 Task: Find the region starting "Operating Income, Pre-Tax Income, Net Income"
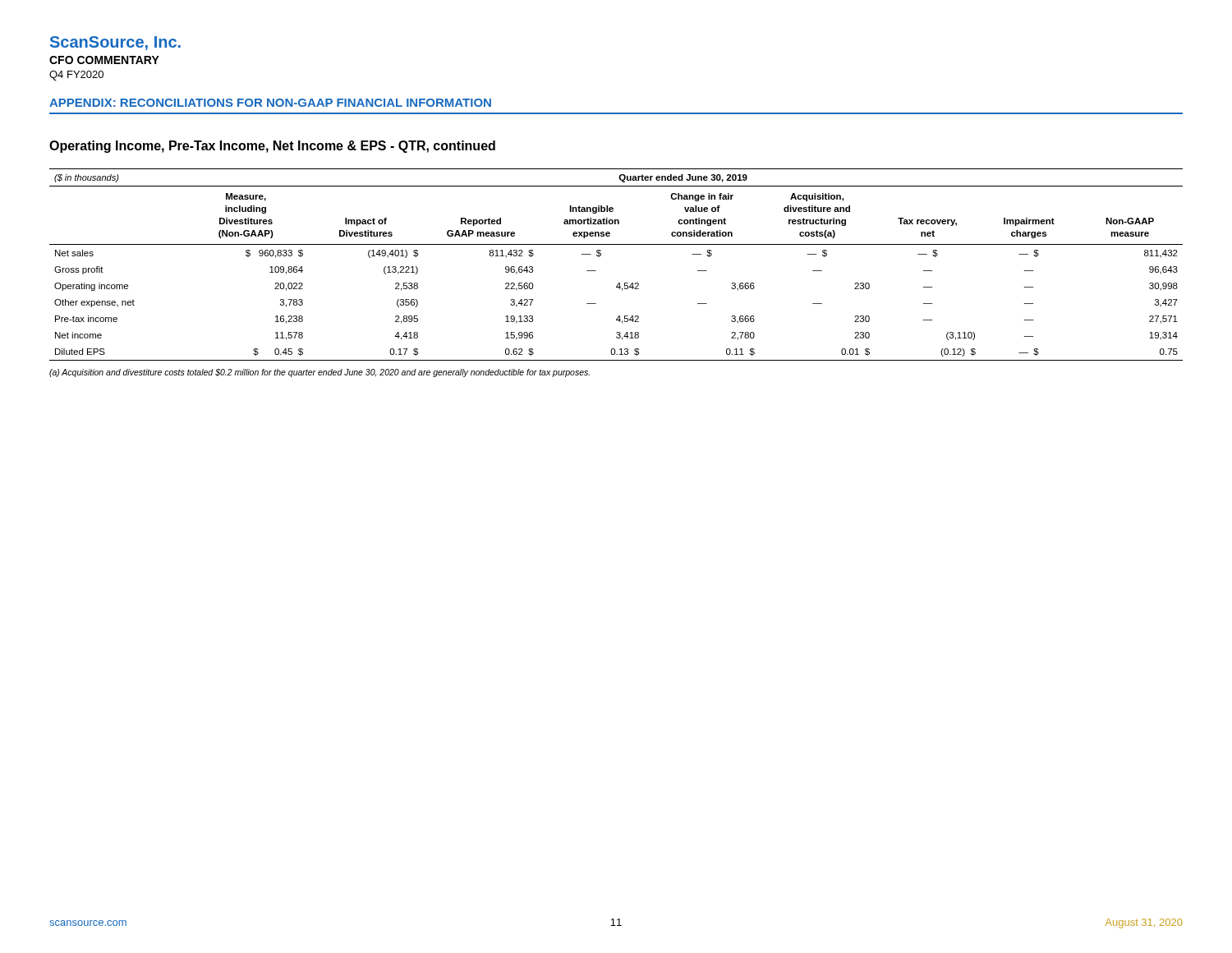pos(272,147)
